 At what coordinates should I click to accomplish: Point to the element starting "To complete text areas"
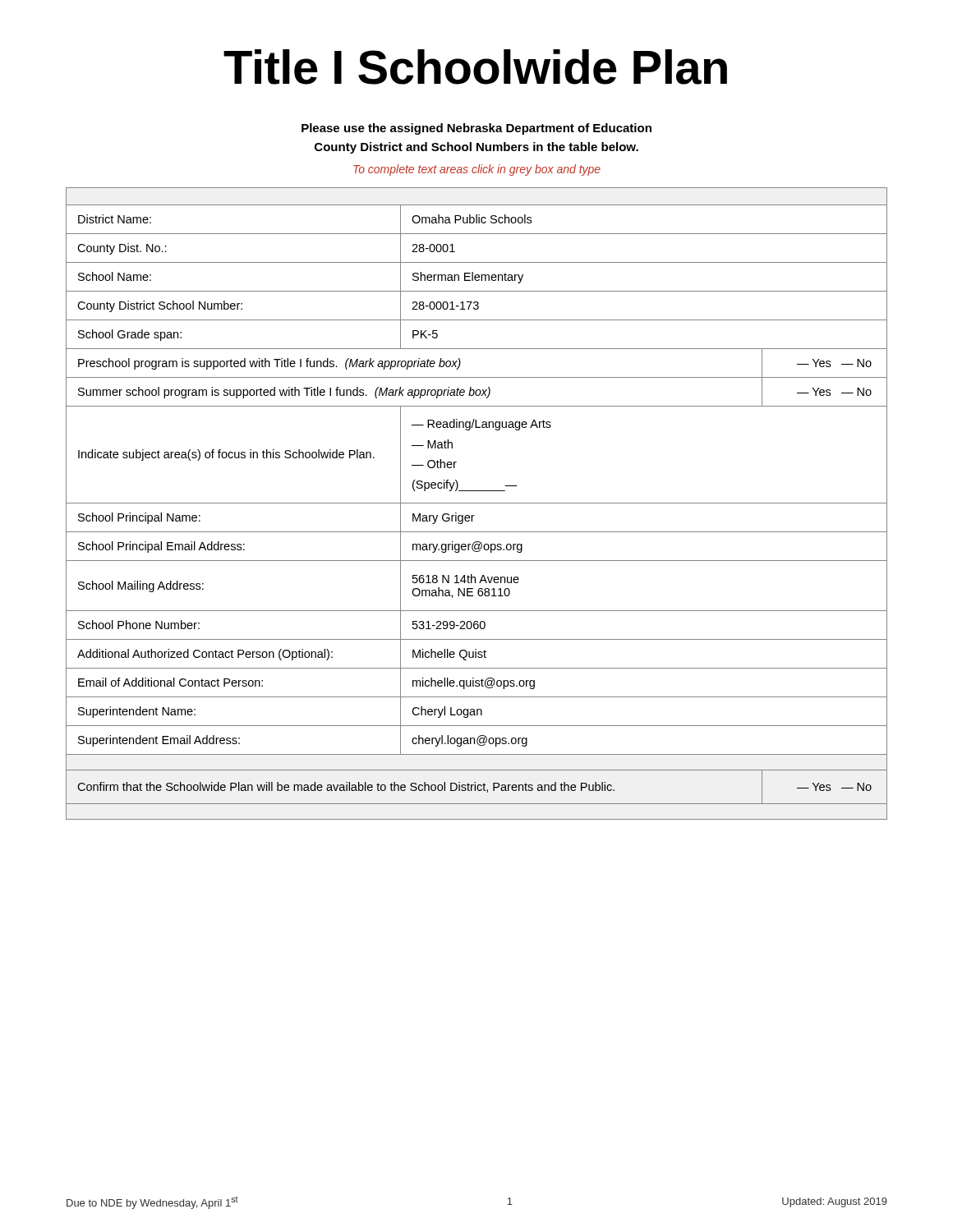[476, 169]
